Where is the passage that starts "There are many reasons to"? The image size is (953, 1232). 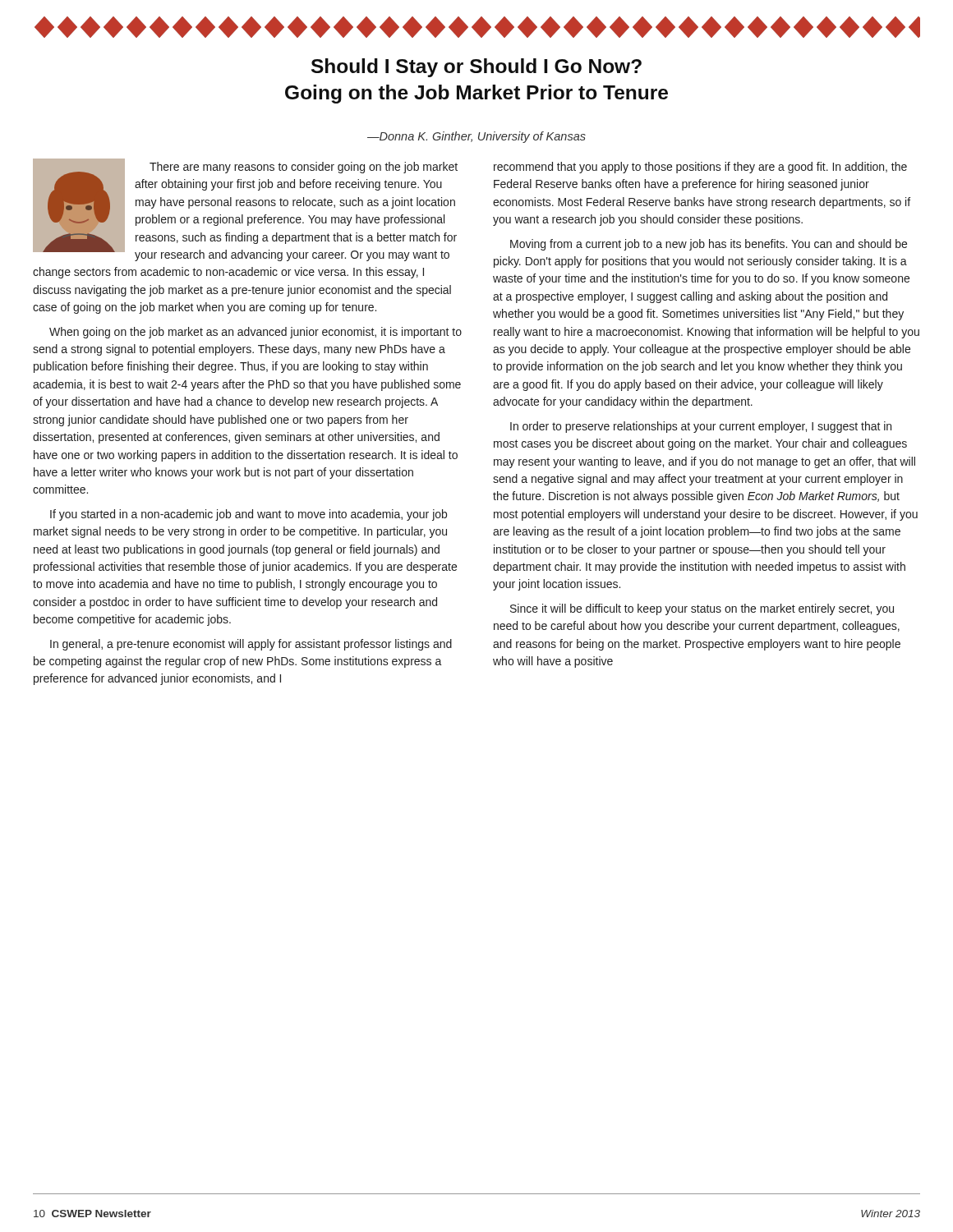245,237
